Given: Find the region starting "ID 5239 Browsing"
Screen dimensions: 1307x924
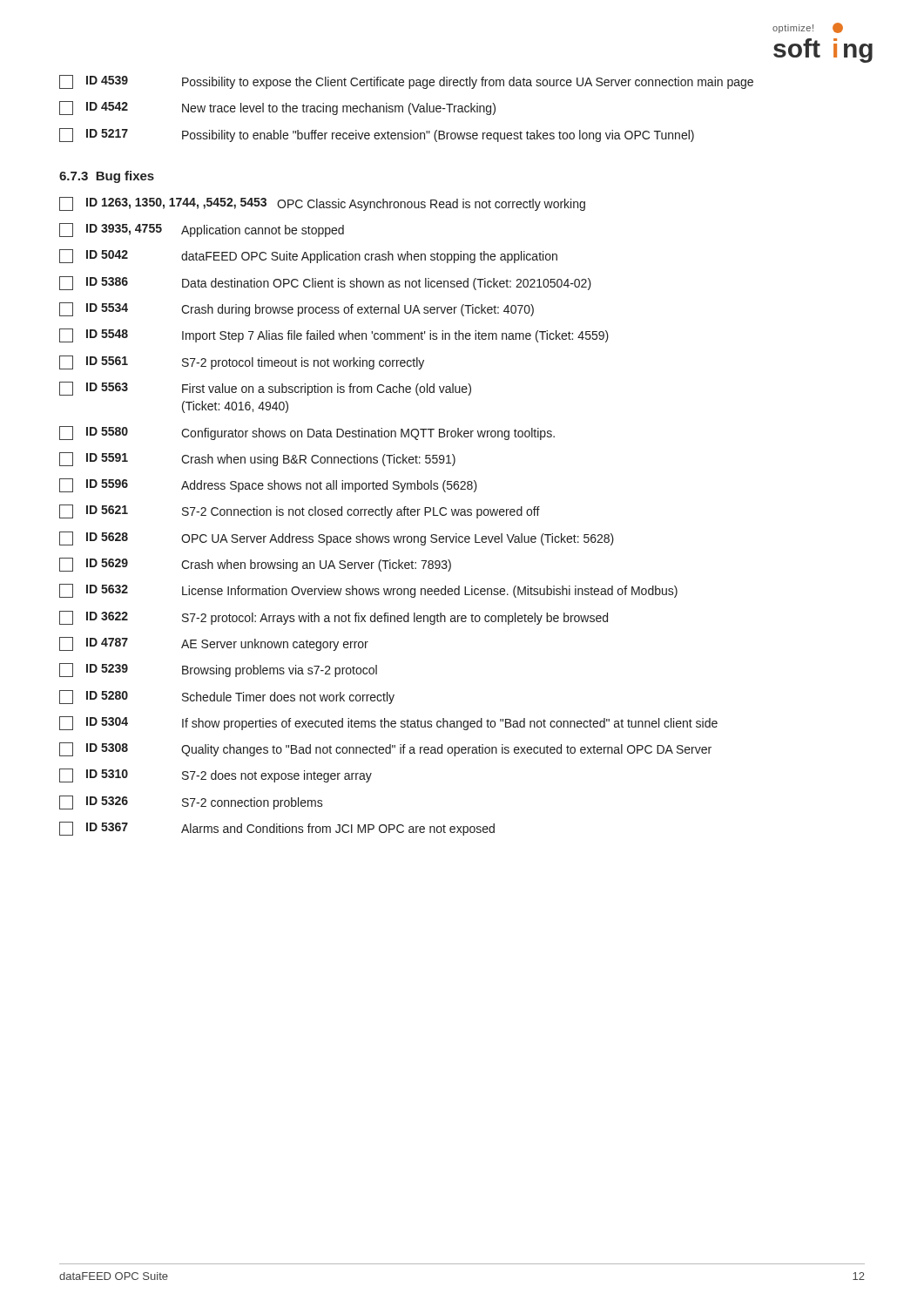Looking at the screenshot, I should pos(218,670).
